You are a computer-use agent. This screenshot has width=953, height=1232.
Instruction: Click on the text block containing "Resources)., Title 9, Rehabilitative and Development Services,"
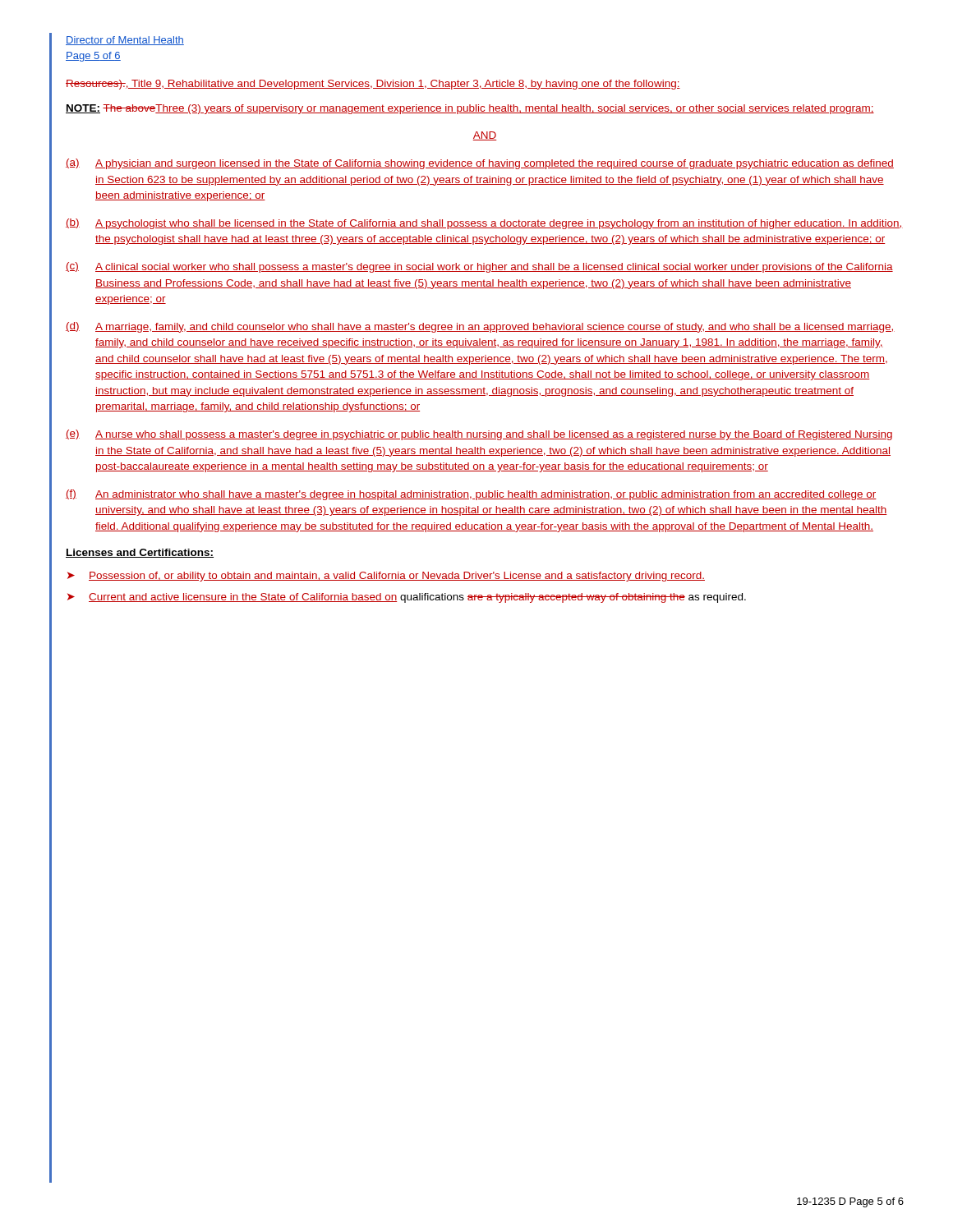(x=373, y=83)
